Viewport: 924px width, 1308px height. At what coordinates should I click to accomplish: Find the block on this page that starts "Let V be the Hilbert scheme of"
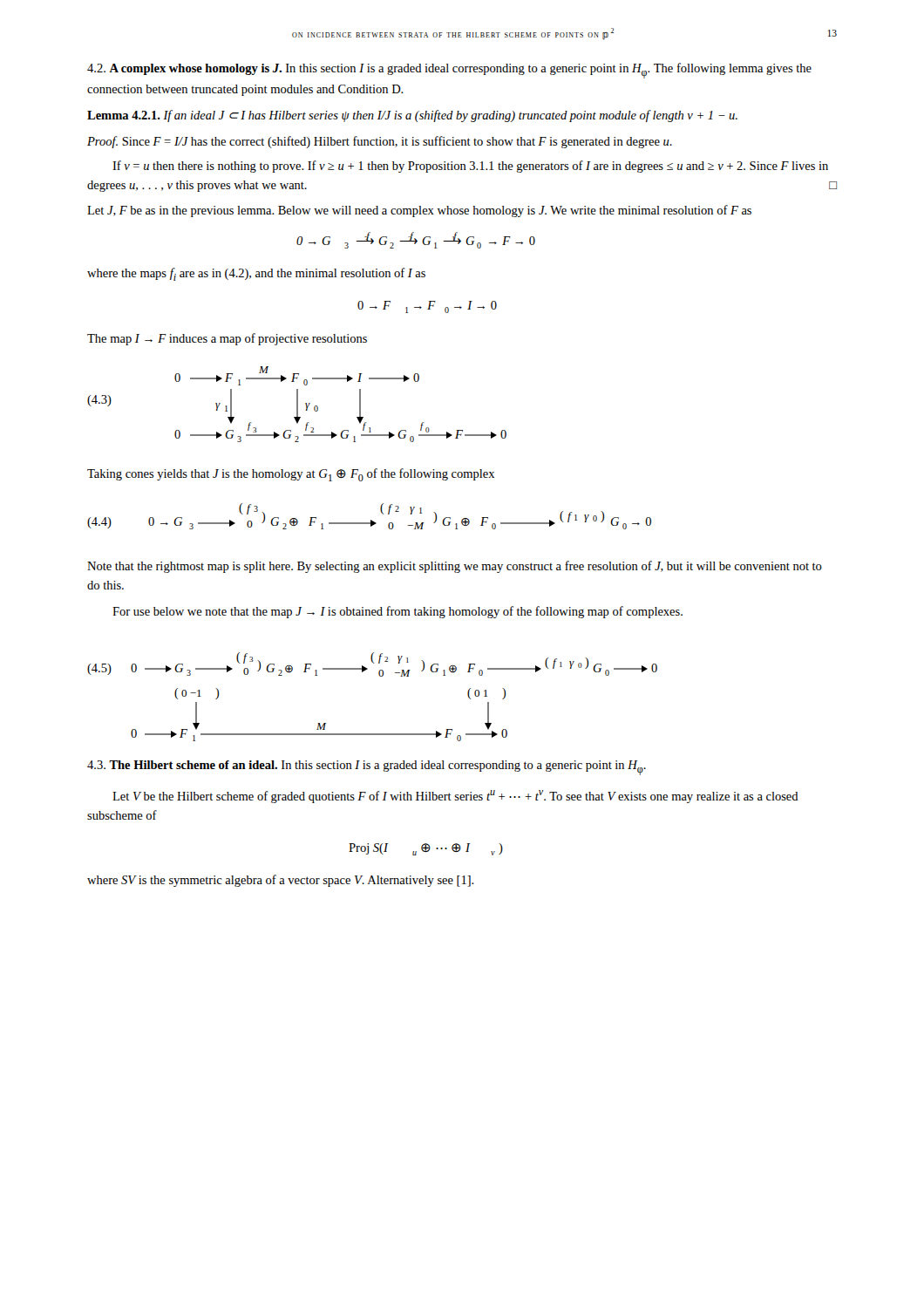tap(443, 804)
